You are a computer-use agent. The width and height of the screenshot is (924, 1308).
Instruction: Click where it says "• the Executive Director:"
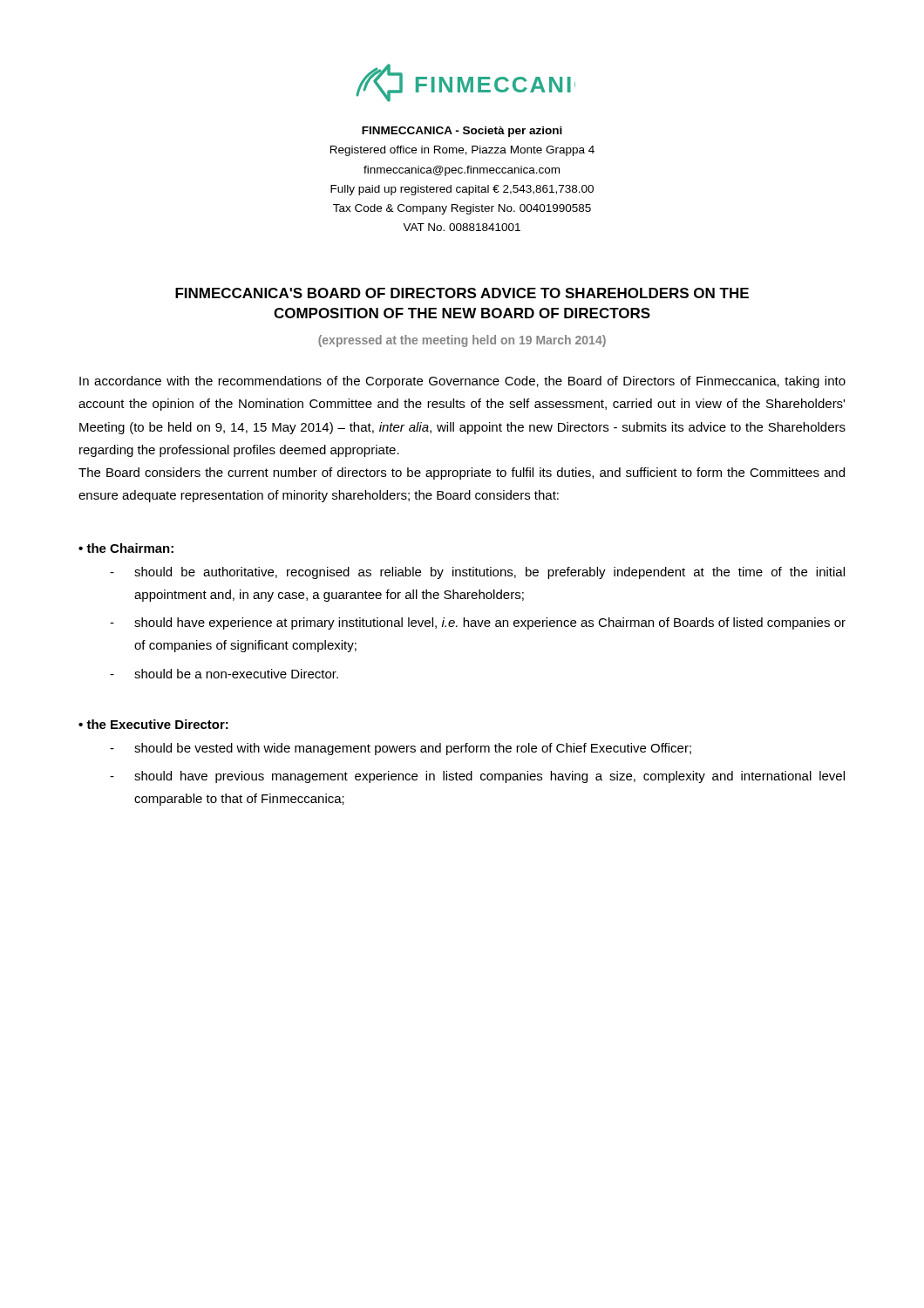pos(154,724)
